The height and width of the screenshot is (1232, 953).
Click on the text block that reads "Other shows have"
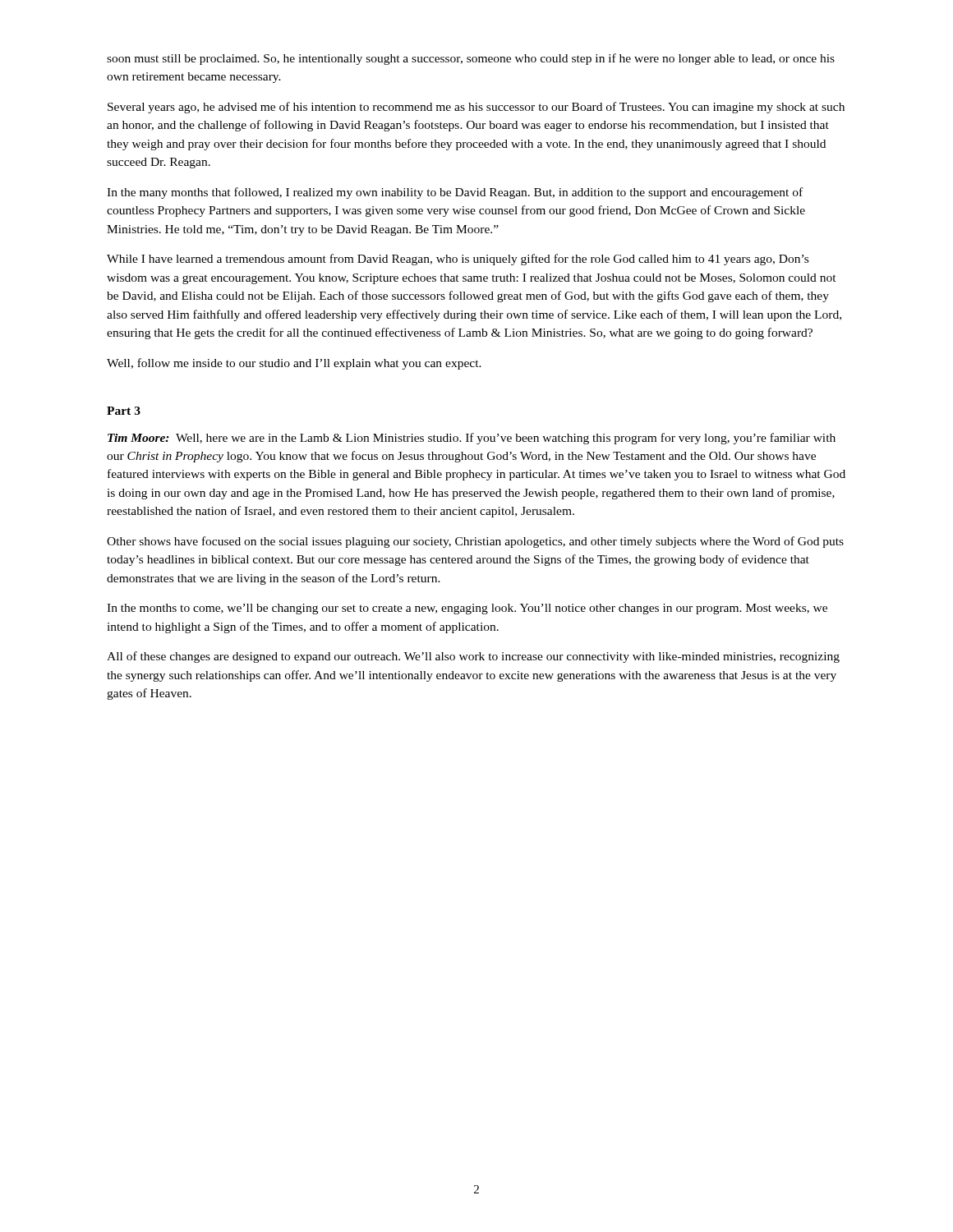tap(475, 559)
